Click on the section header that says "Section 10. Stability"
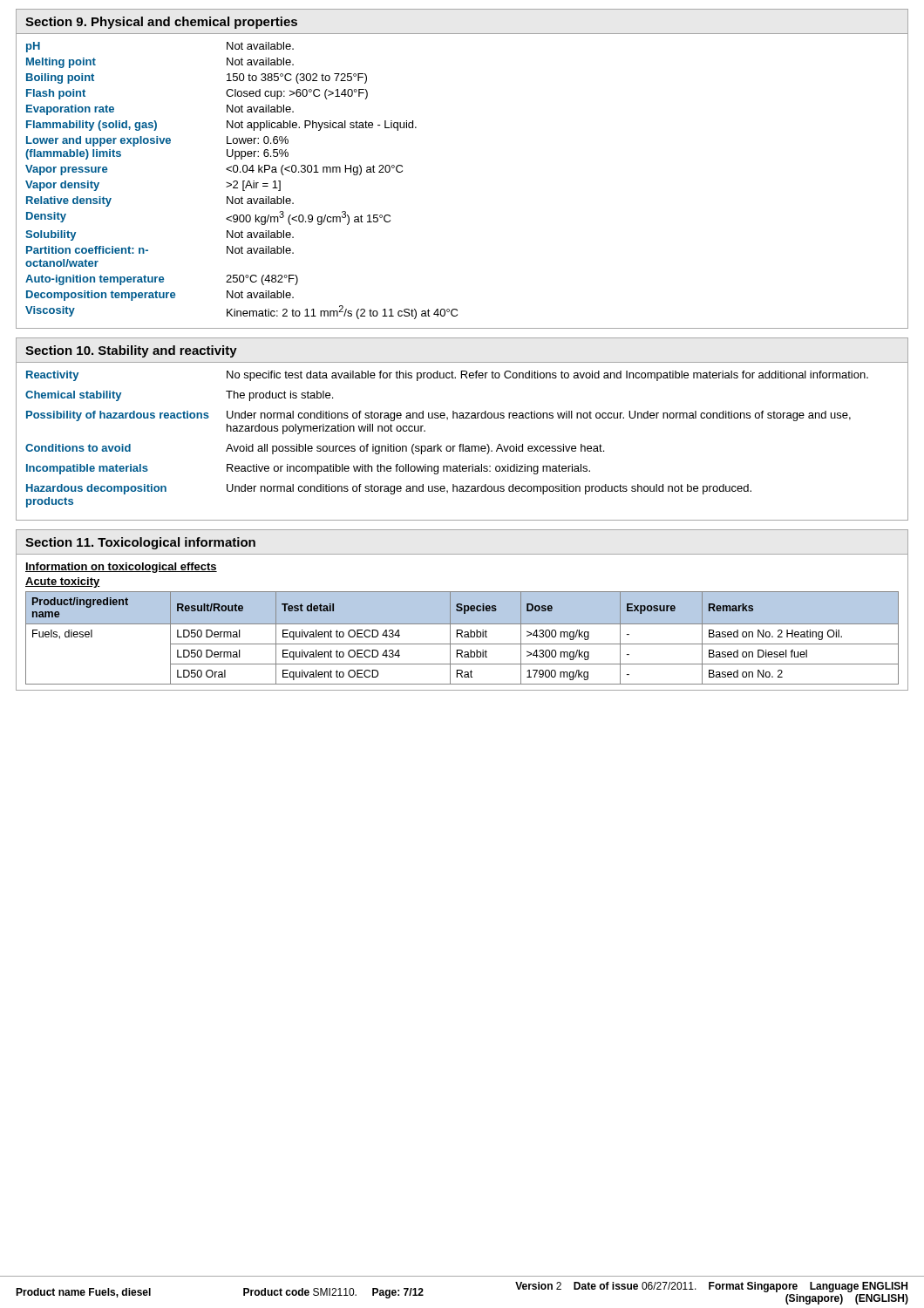The image size is (924, 1308). [x=462, y=429]
